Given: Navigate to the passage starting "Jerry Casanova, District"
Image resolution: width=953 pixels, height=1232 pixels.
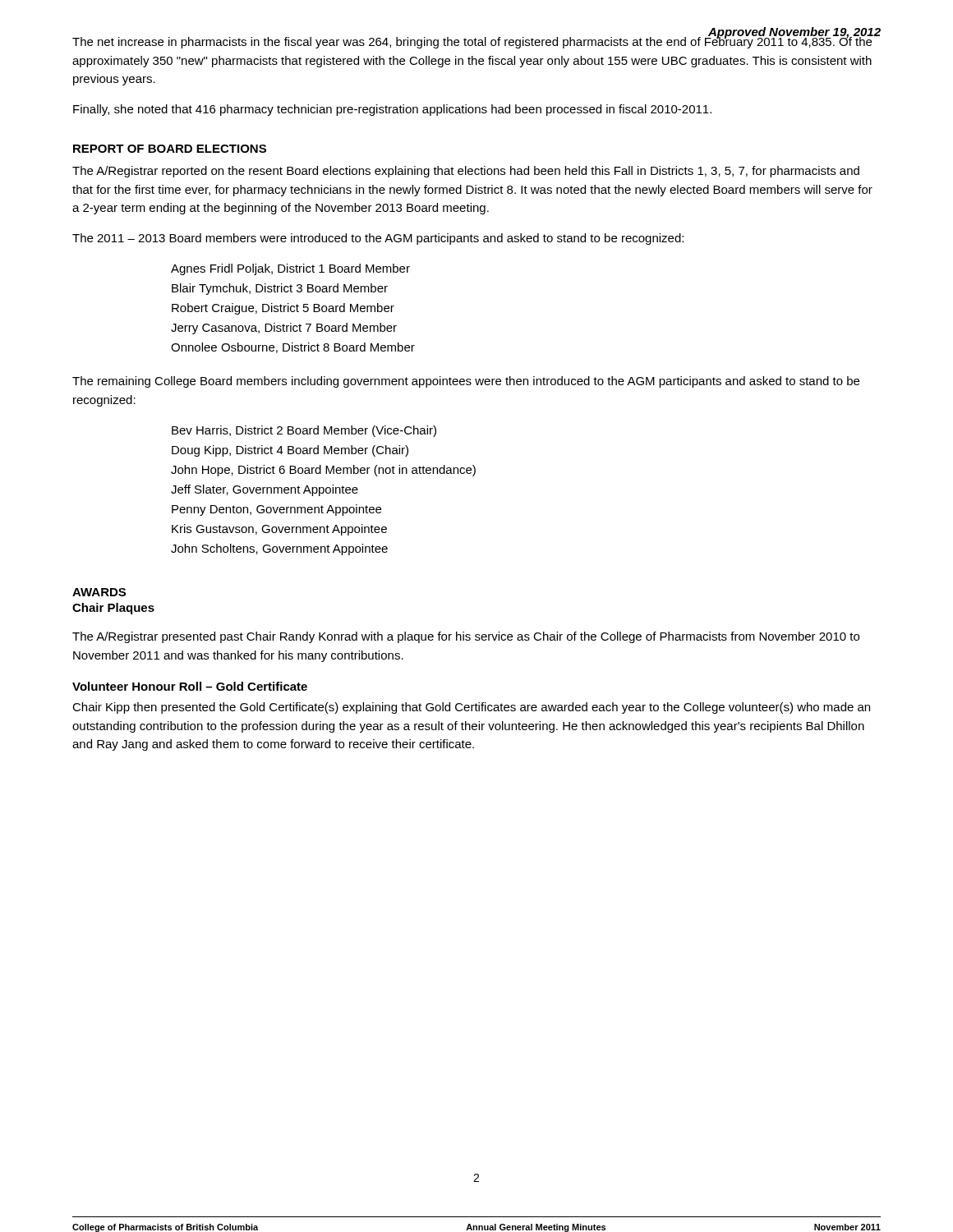Looking at the screenshot, I should 284,327.
